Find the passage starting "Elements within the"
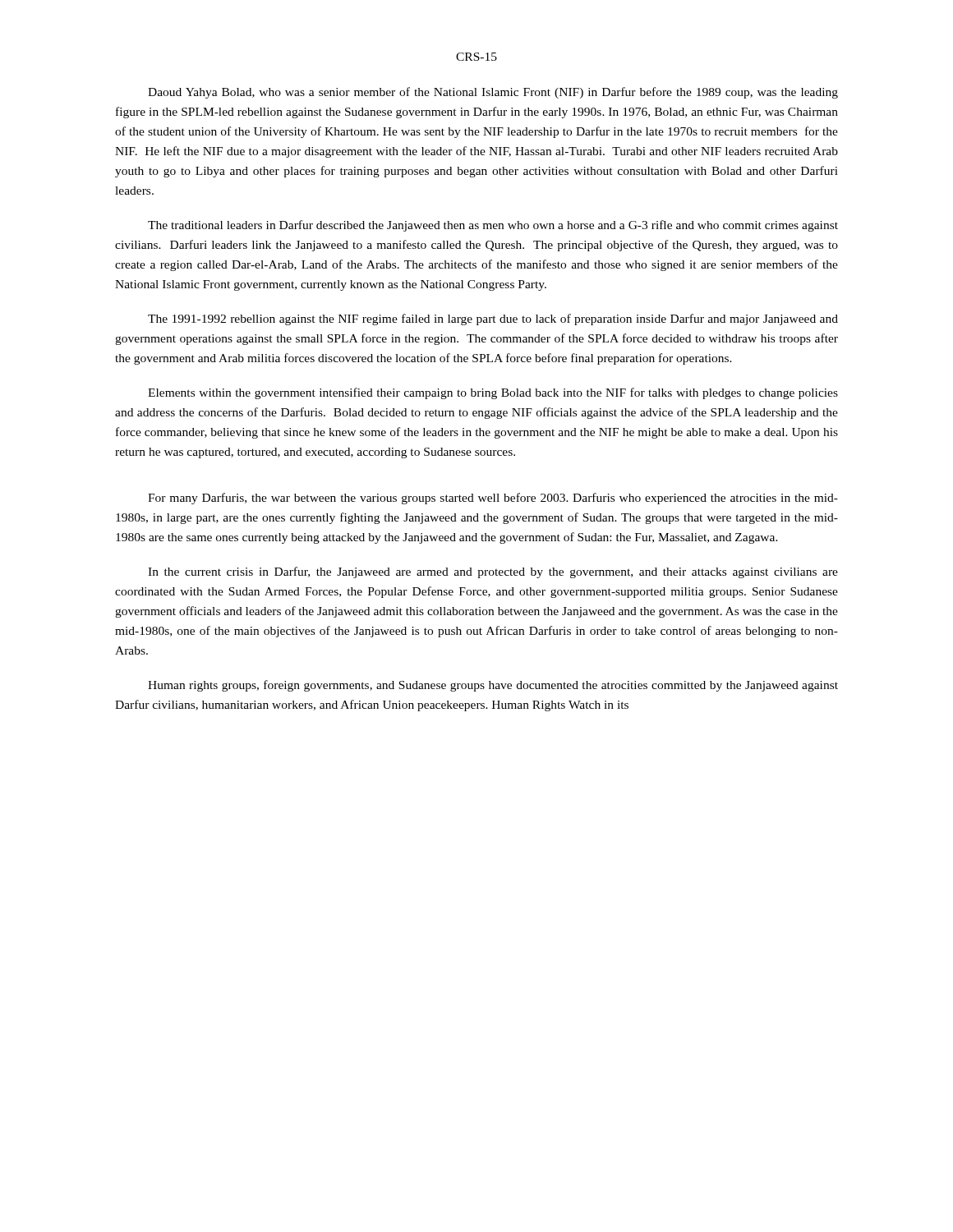This screenshot has width=953, height=1232. click(x=476, y=422)
